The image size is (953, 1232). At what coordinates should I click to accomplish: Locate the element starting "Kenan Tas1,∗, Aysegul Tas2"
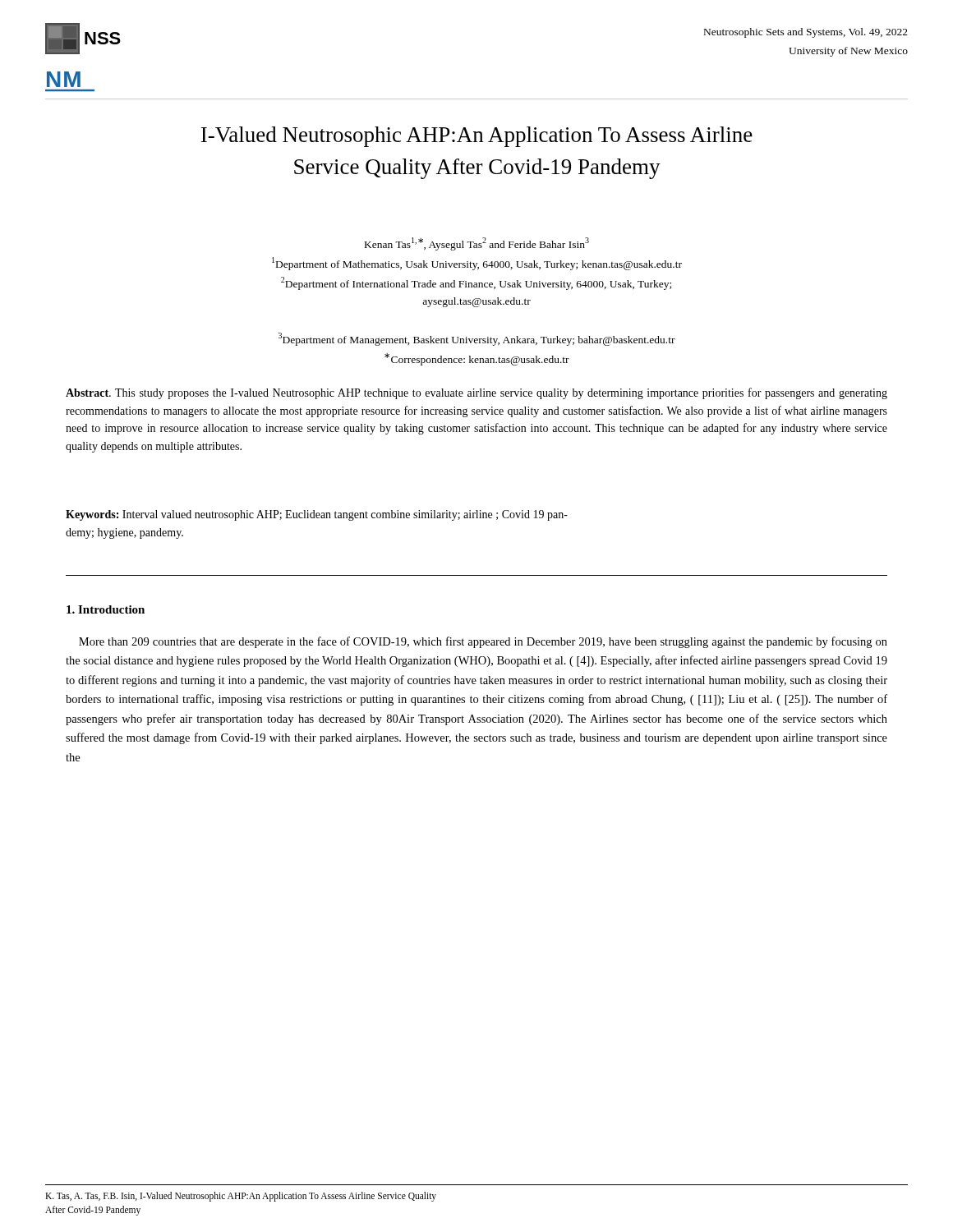[x=476, y=300]
